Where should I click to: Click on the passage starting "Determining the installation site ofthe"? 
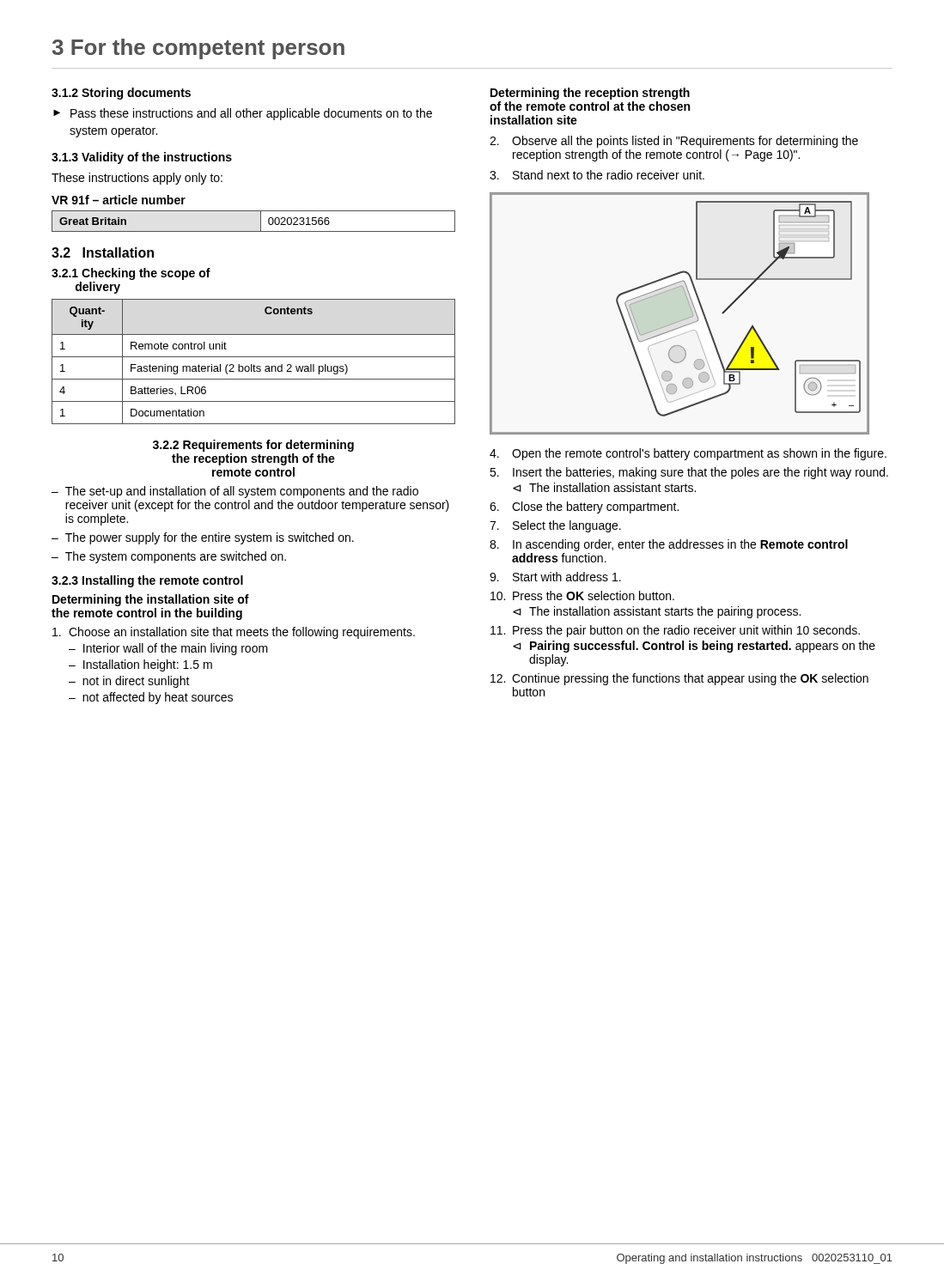click(253, 606)
